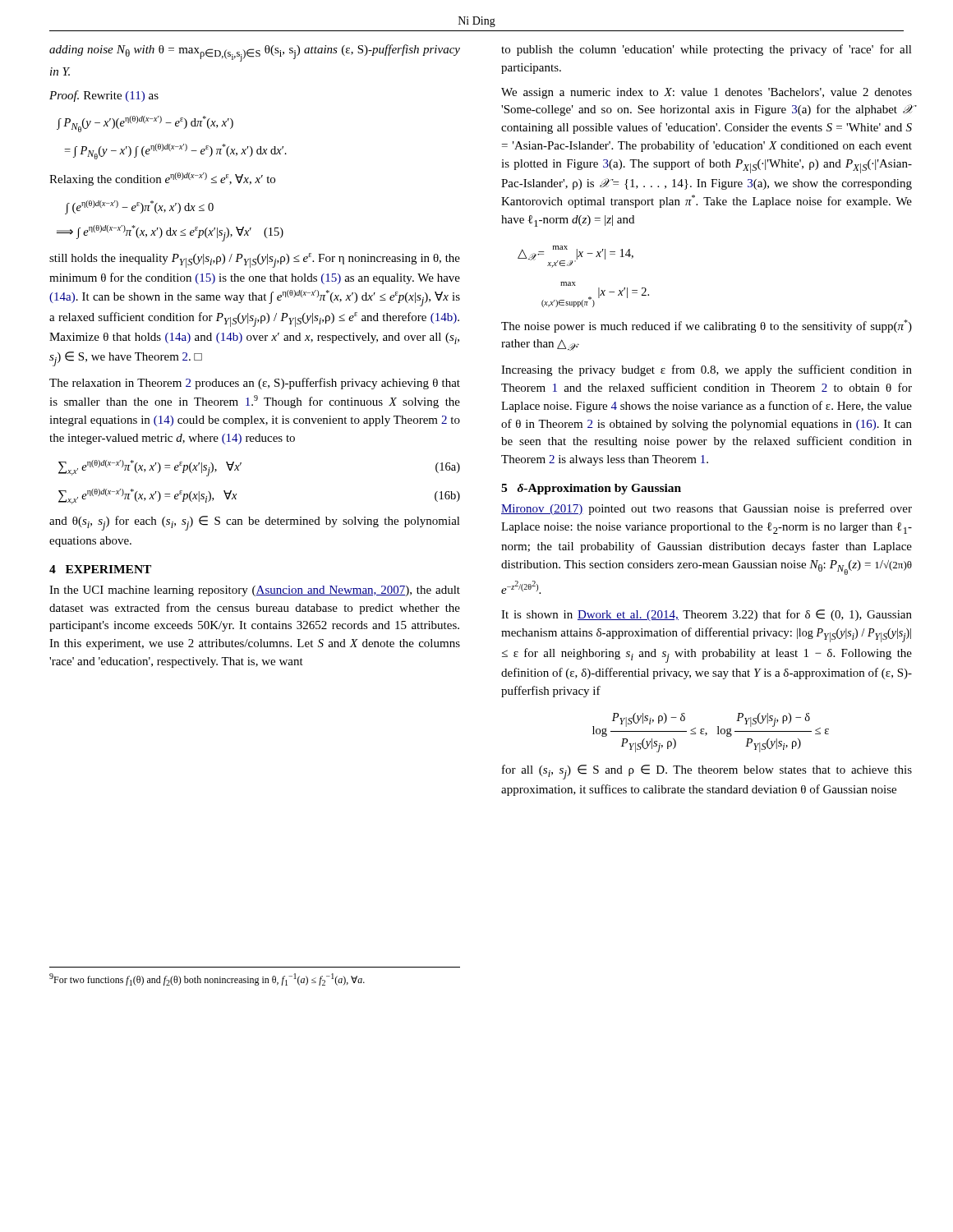
Task: Click on the element starting "△𝒳 = maxx,x′∈𝒳 |x − x′| ="
Action: 575,257
